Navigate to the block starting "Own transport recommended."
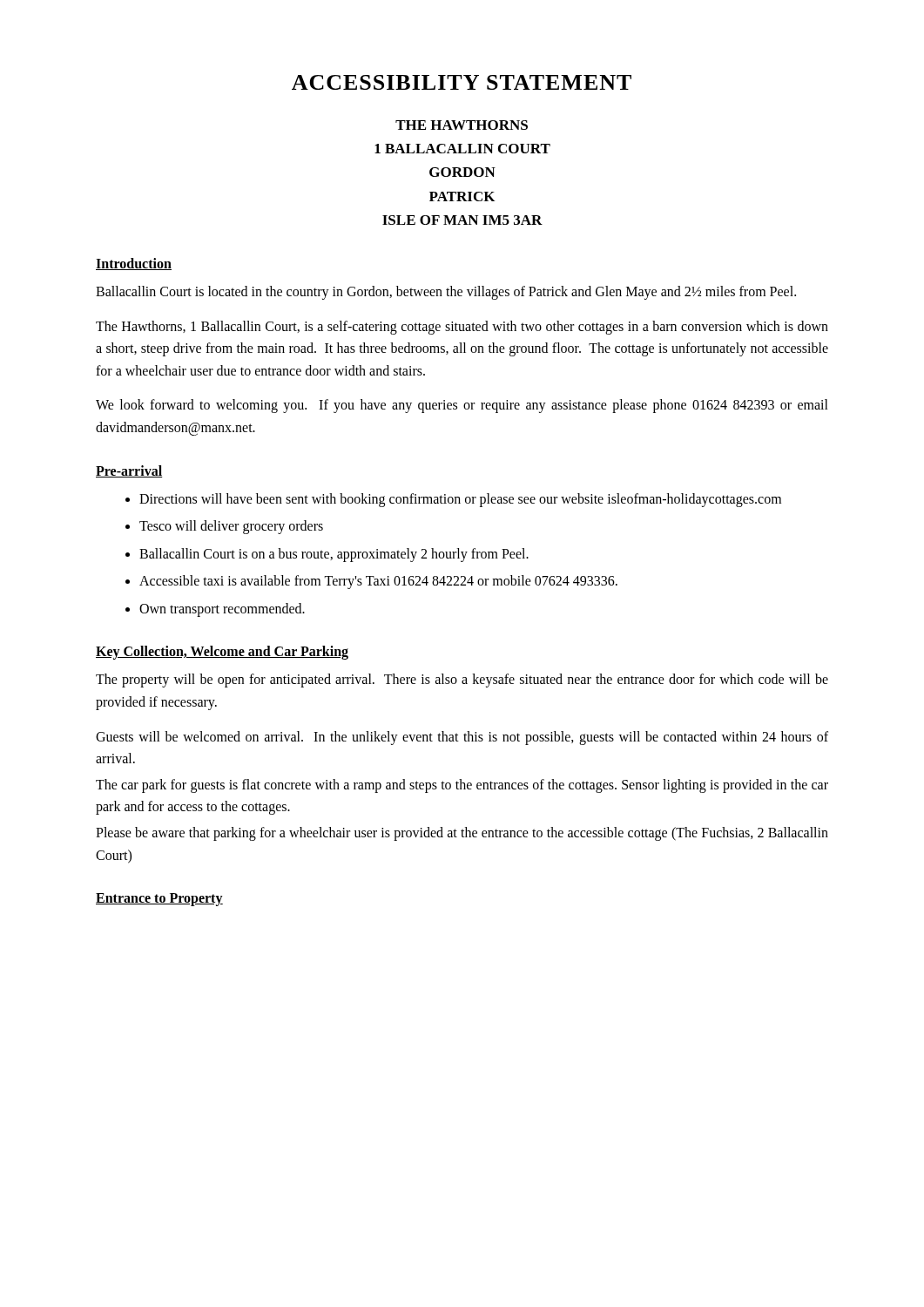The image size is (924, 1307). (222, 608)
